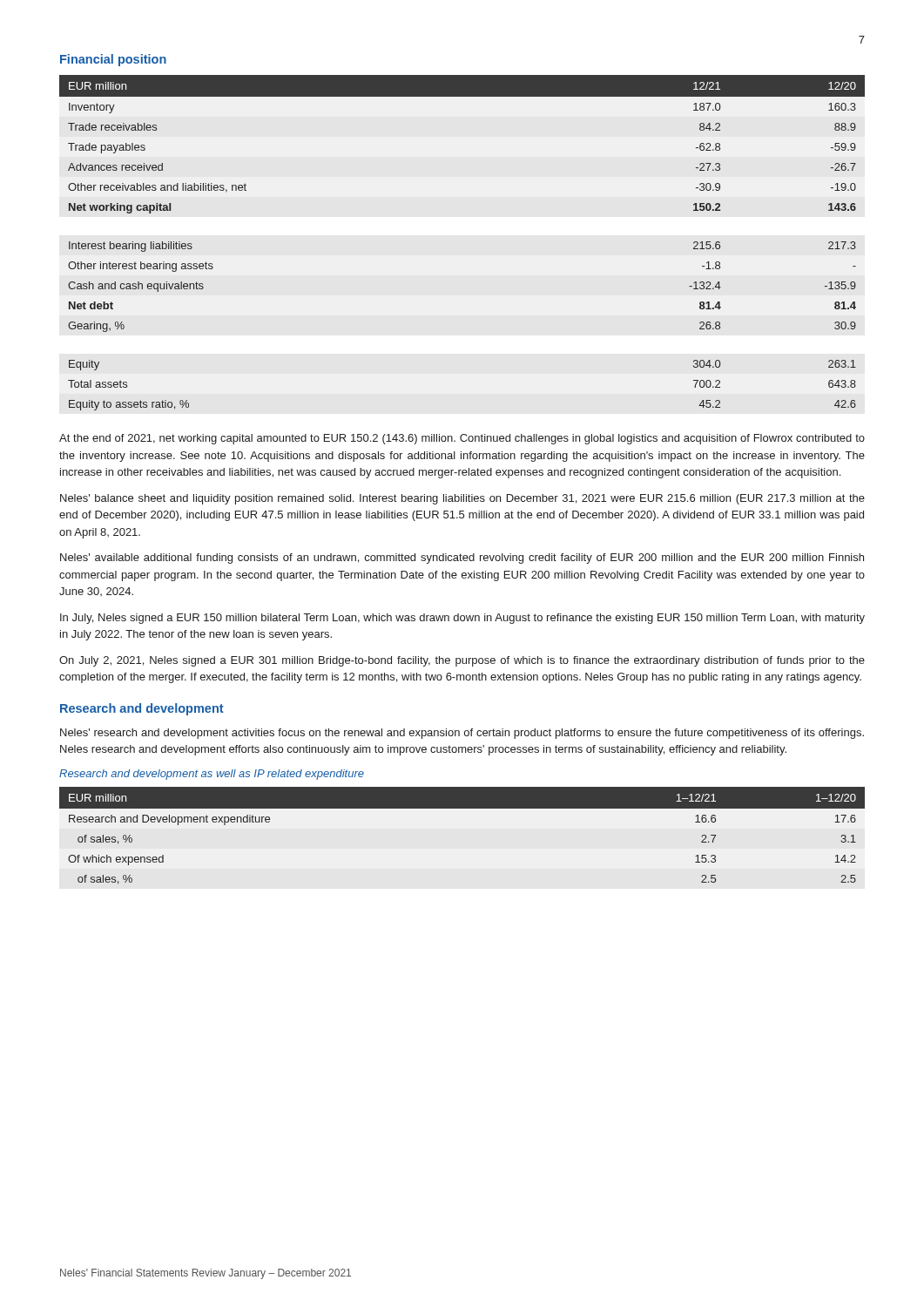Image resolution: width=924 pixels, height=1307 pixels.
Task: Click the caption that begins "Research and development as well"
Action: pos(212,773)
